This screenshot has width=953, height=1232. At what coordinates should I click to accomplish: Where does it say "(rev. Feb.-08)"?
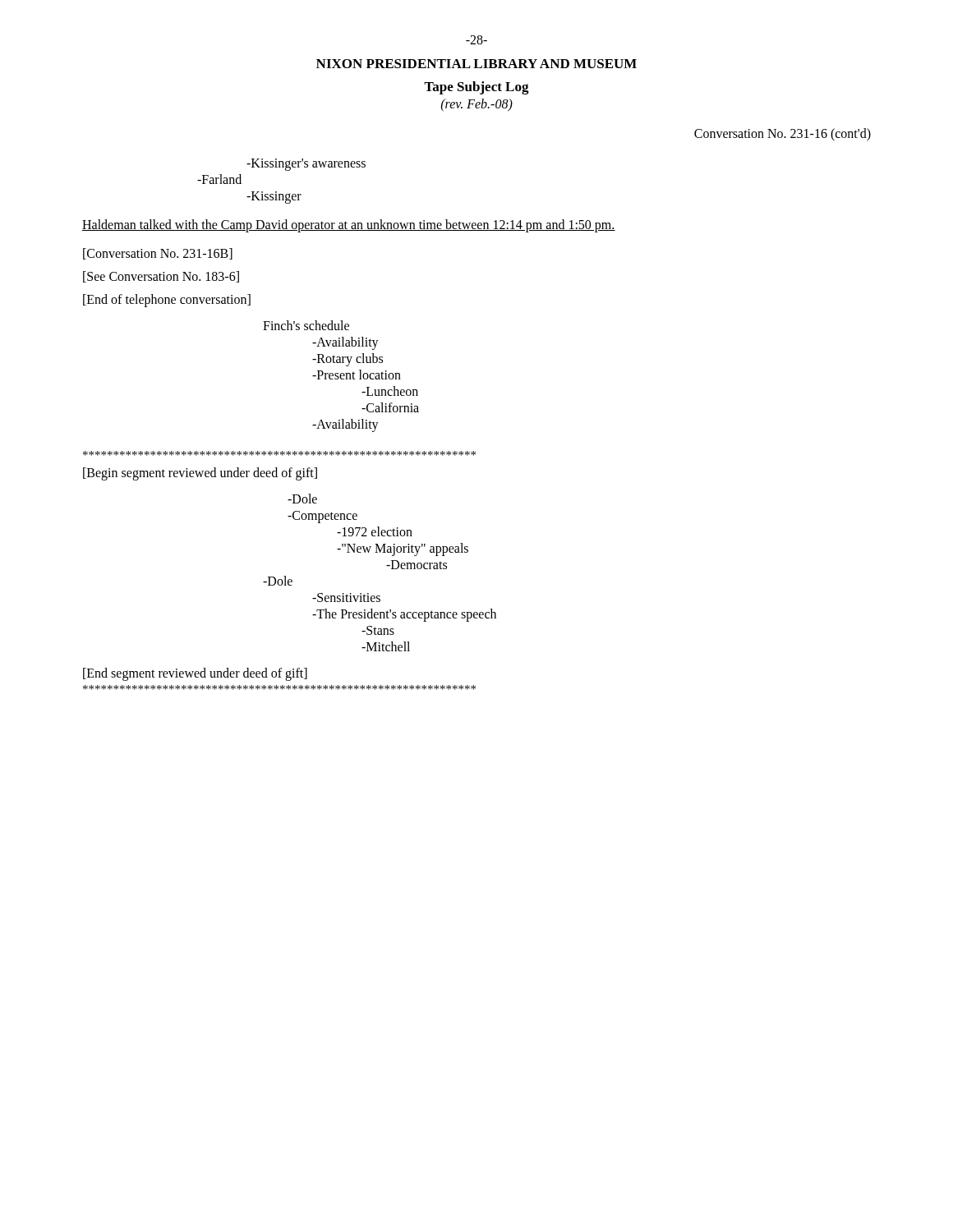(476, 104)
